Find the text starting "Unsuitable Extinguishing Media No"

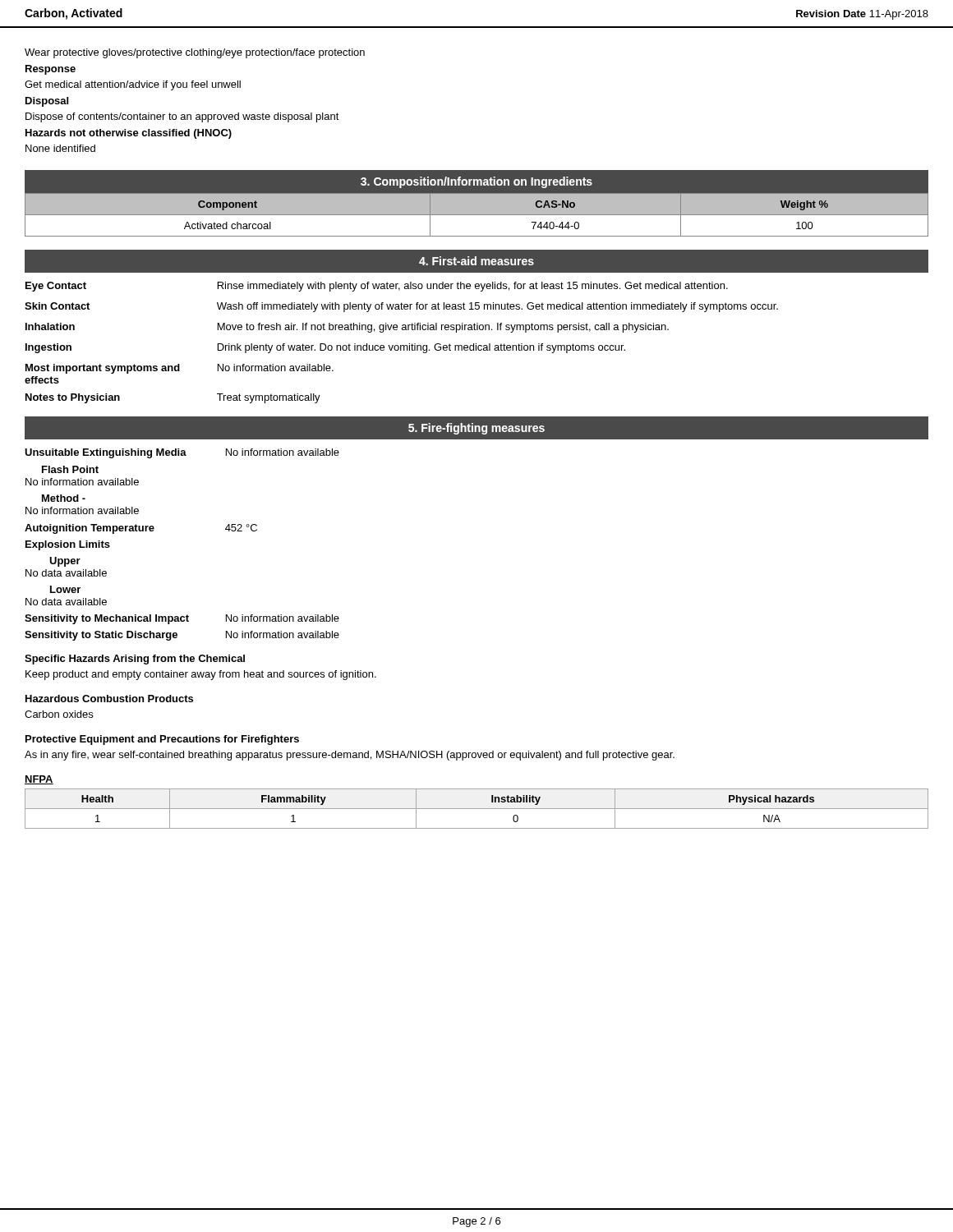click(182, 453)
